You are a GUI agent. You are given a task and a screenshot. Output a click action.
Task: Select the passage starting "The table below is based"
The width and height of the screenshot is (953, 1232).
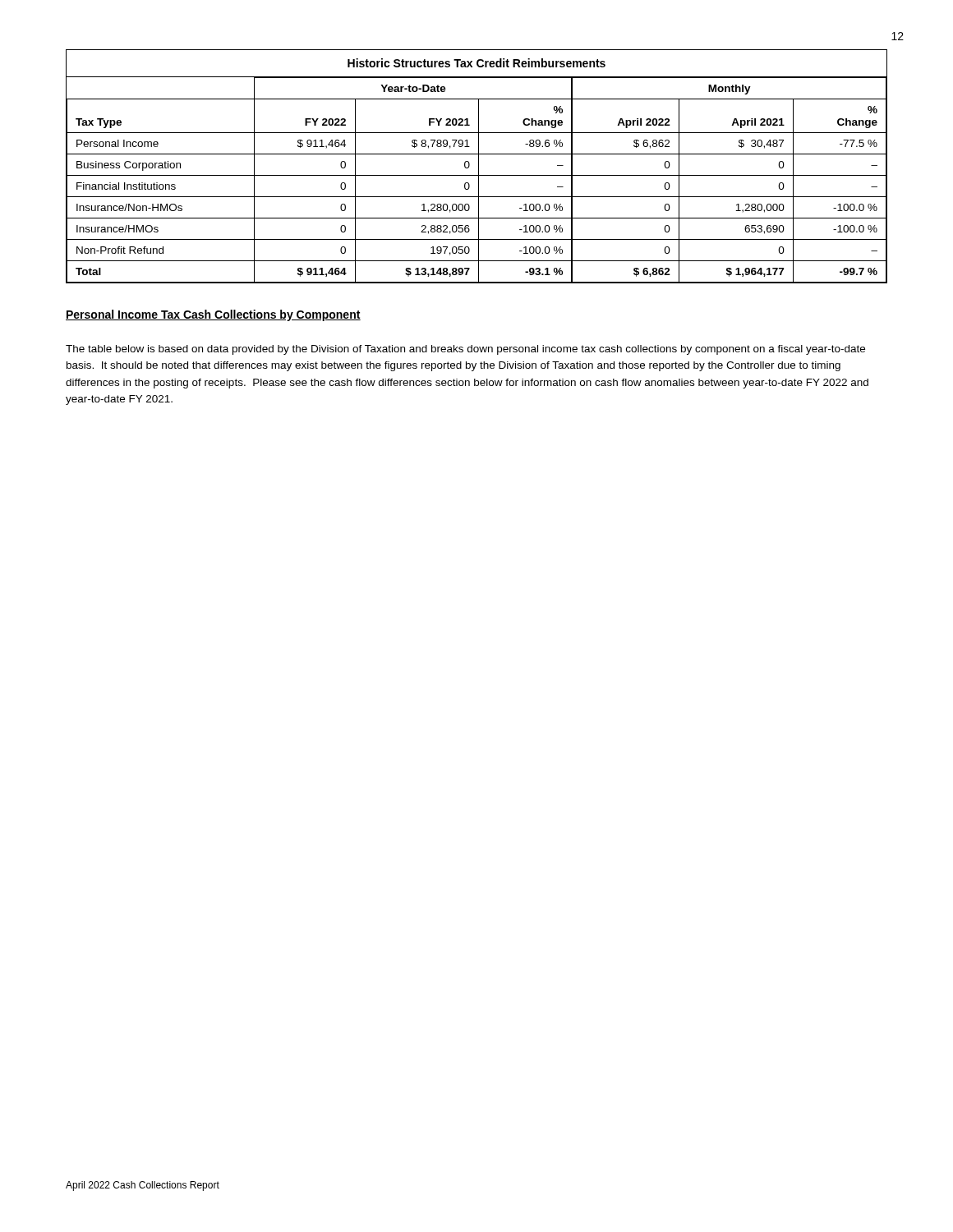tap(467, 374)
